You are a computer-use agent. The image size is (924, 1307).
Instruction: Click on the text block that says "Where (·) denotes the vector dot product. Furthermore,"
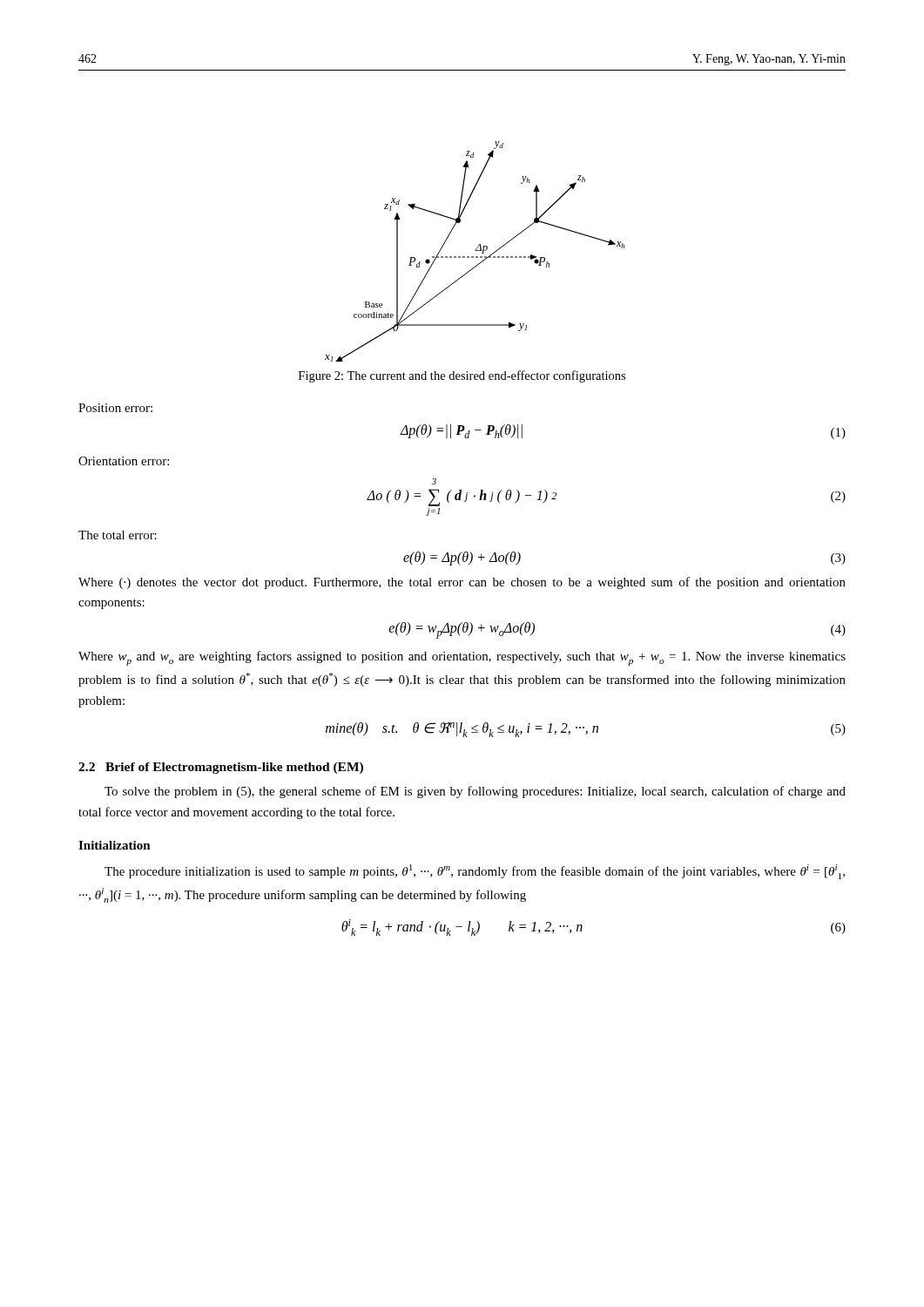click(x=462, y=592)
